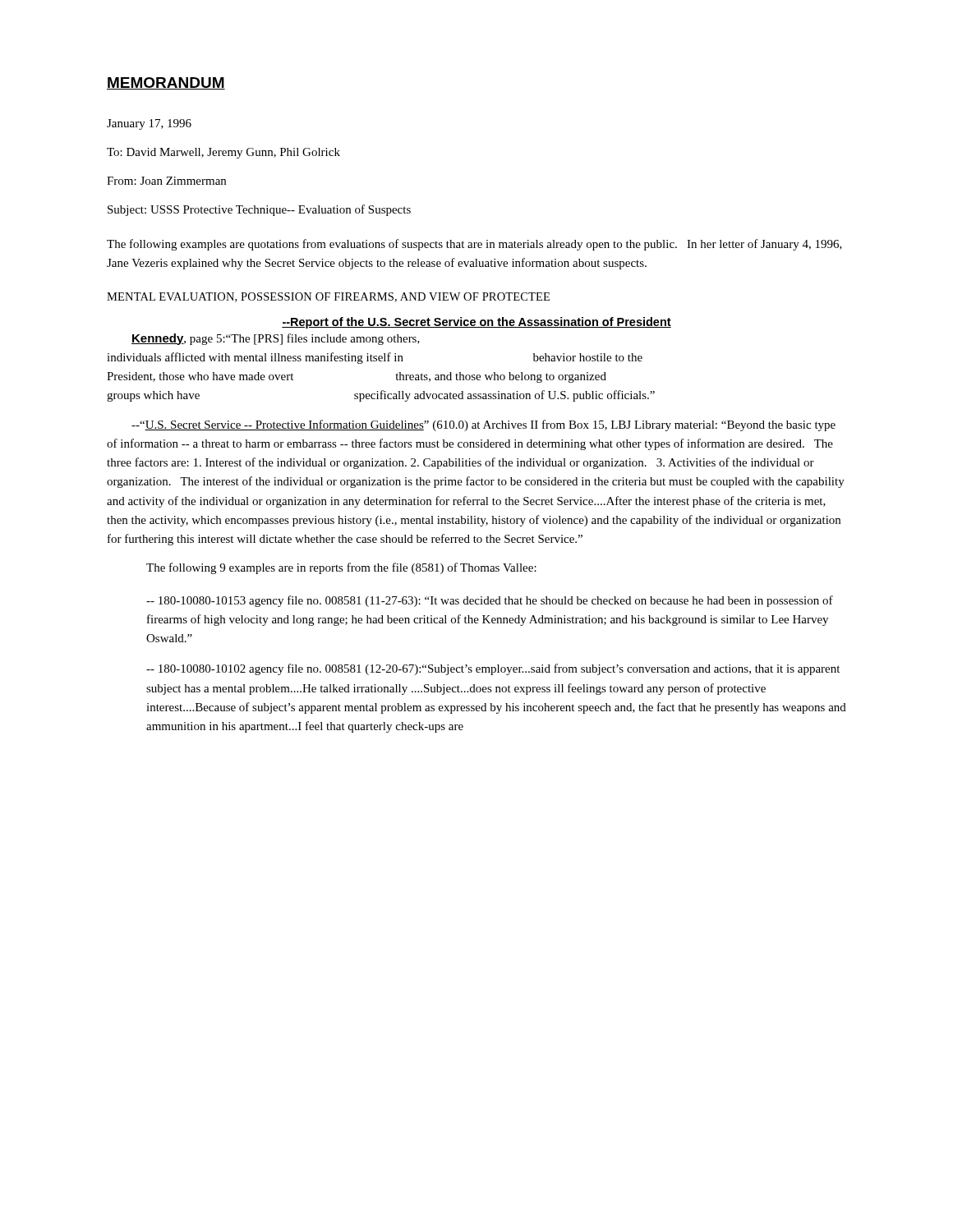Click on the section header containing "MENTAL EVALUATION, POSSESSION OF FIREARMS, AND VIEW"
This screenshot has width=953, height=1232.
329,296
